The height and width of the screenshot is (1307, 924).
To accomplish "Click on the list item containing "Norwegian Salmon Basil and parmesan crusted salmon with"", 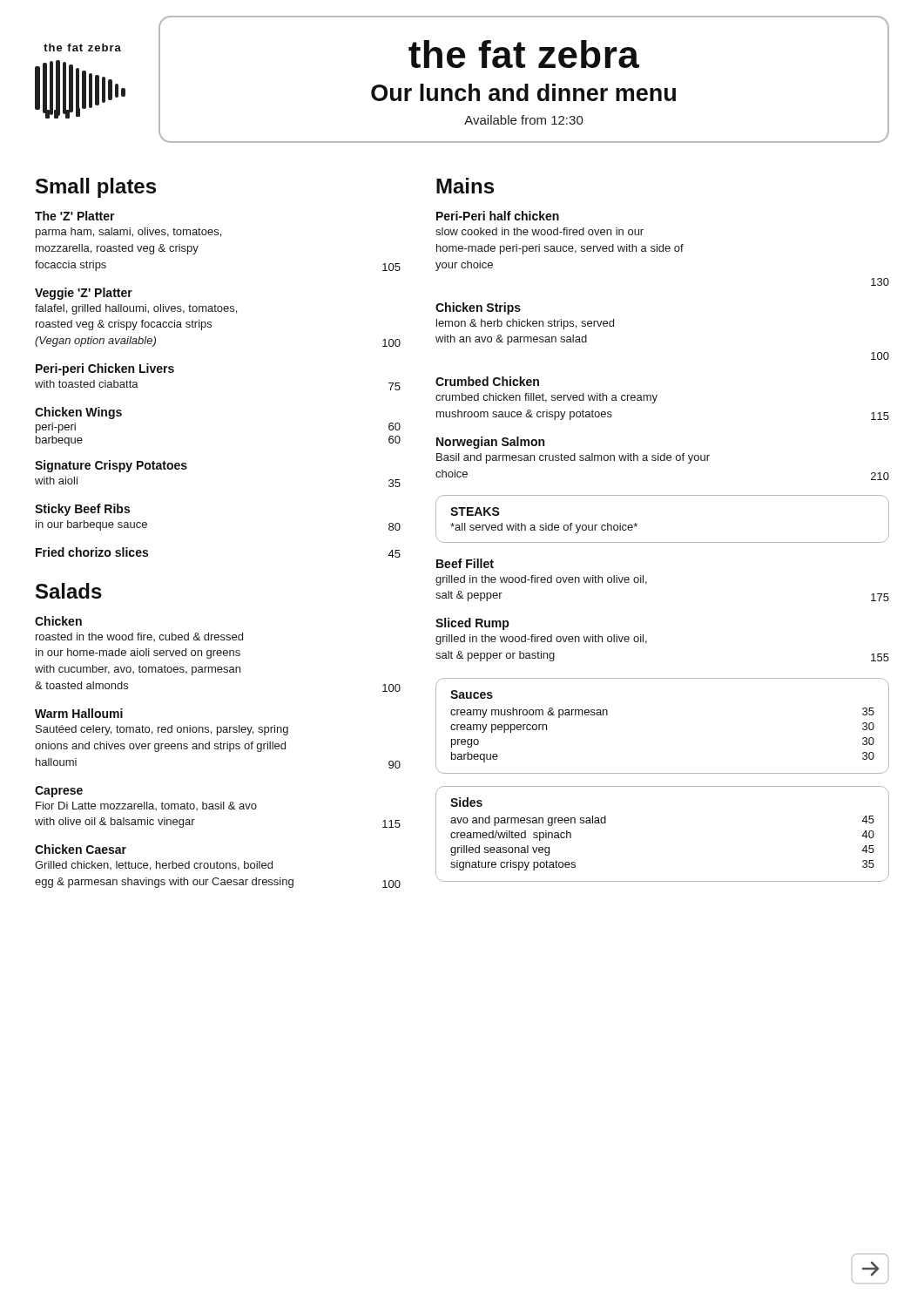I will point(662,459).
